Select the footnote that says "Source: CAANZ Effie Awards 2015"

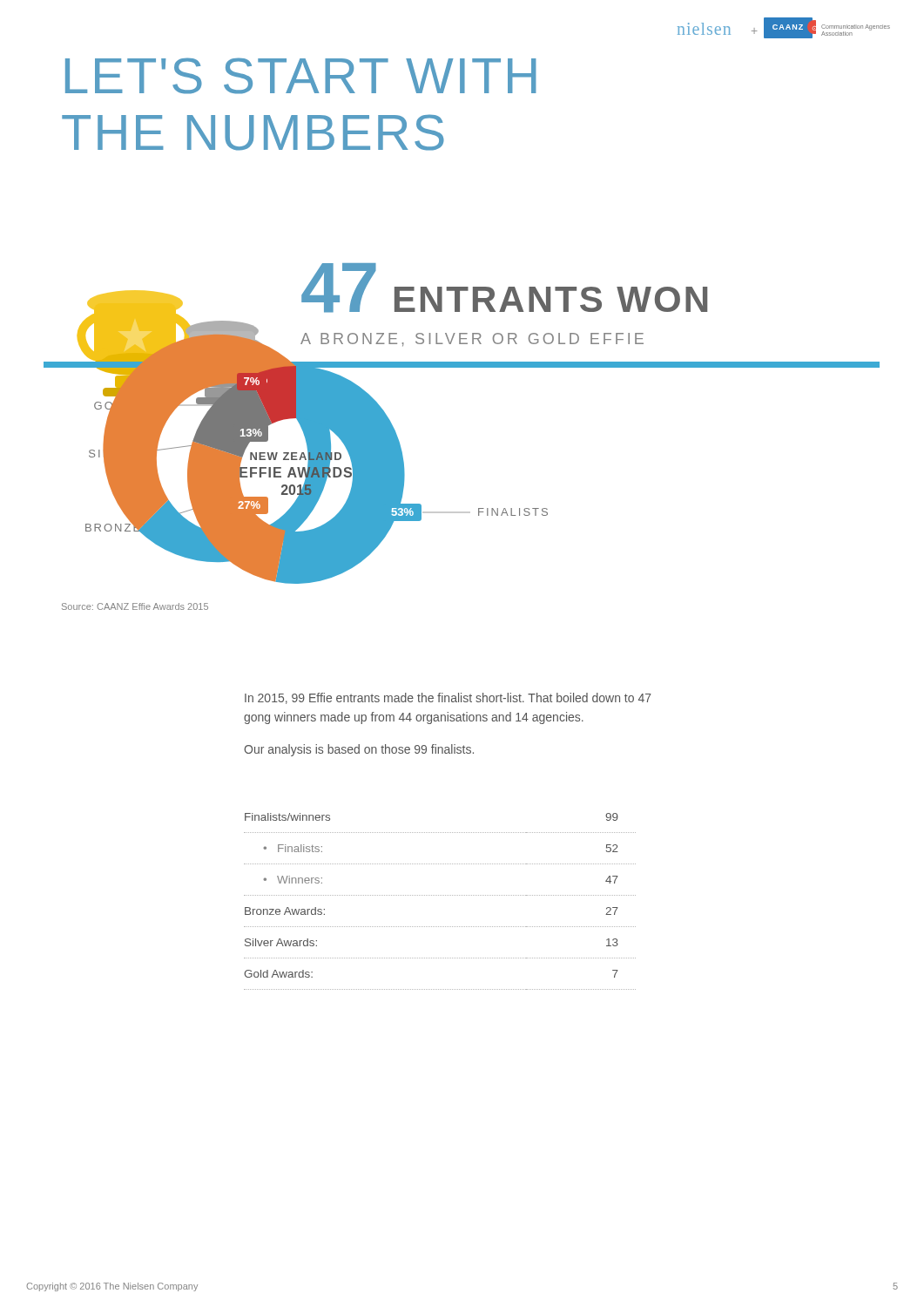pyautogui.click(x=135, y=606)
